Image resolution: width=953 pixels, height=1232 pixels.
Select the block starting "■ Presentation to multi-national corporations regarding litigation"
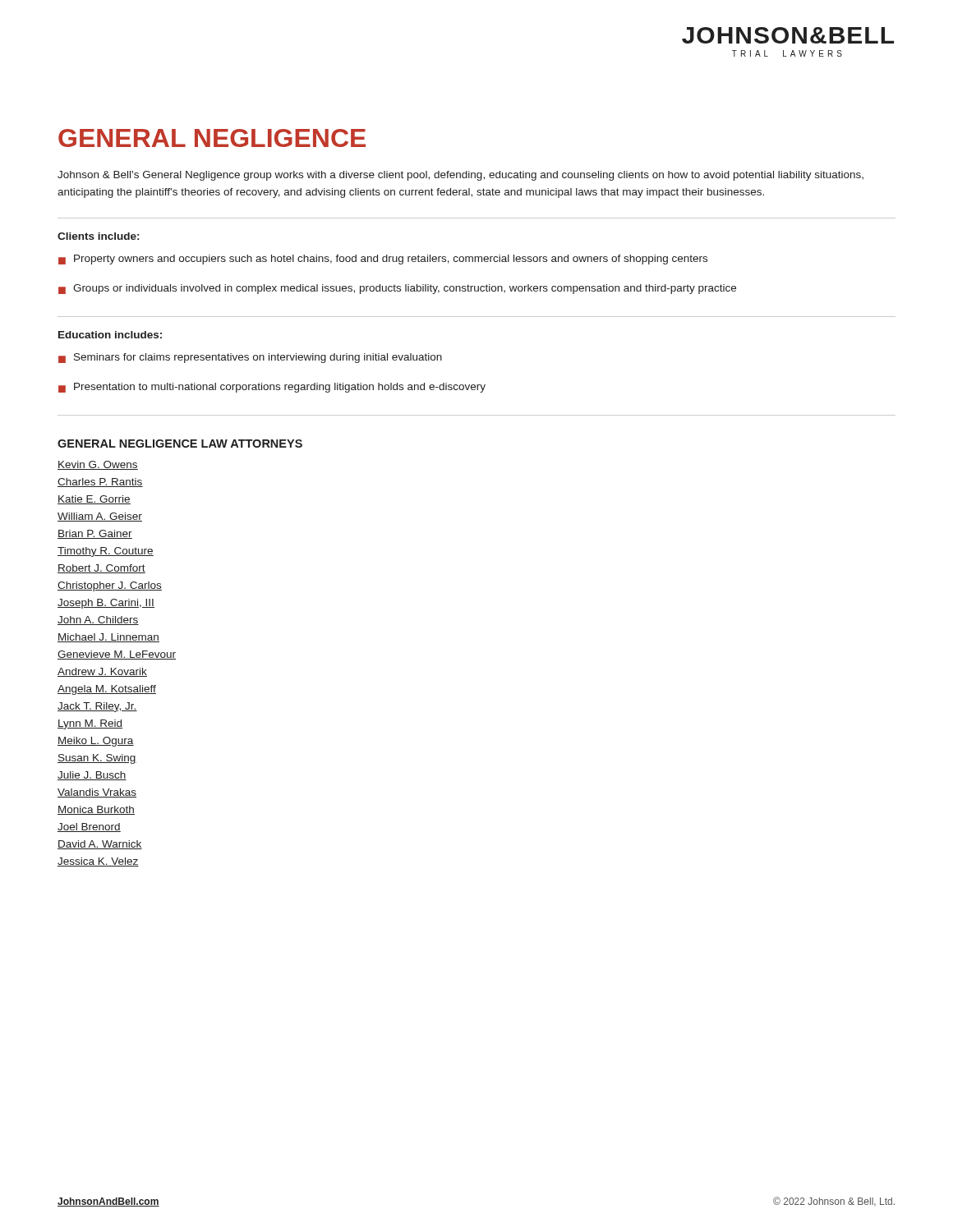point(271,389)
